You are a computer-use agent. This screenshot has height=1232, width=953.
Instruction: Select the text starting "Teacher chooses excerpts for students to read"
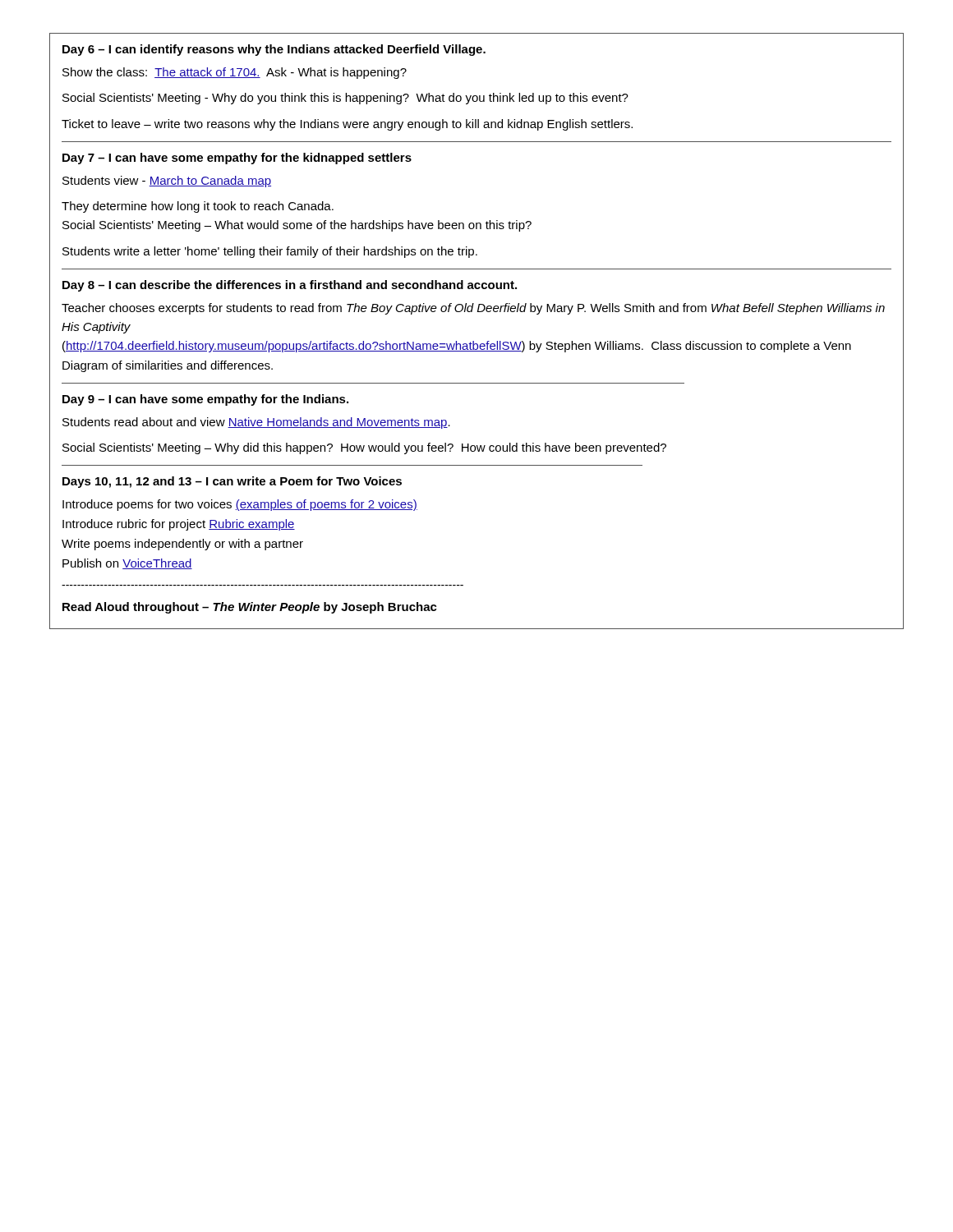tap(473, 336)
